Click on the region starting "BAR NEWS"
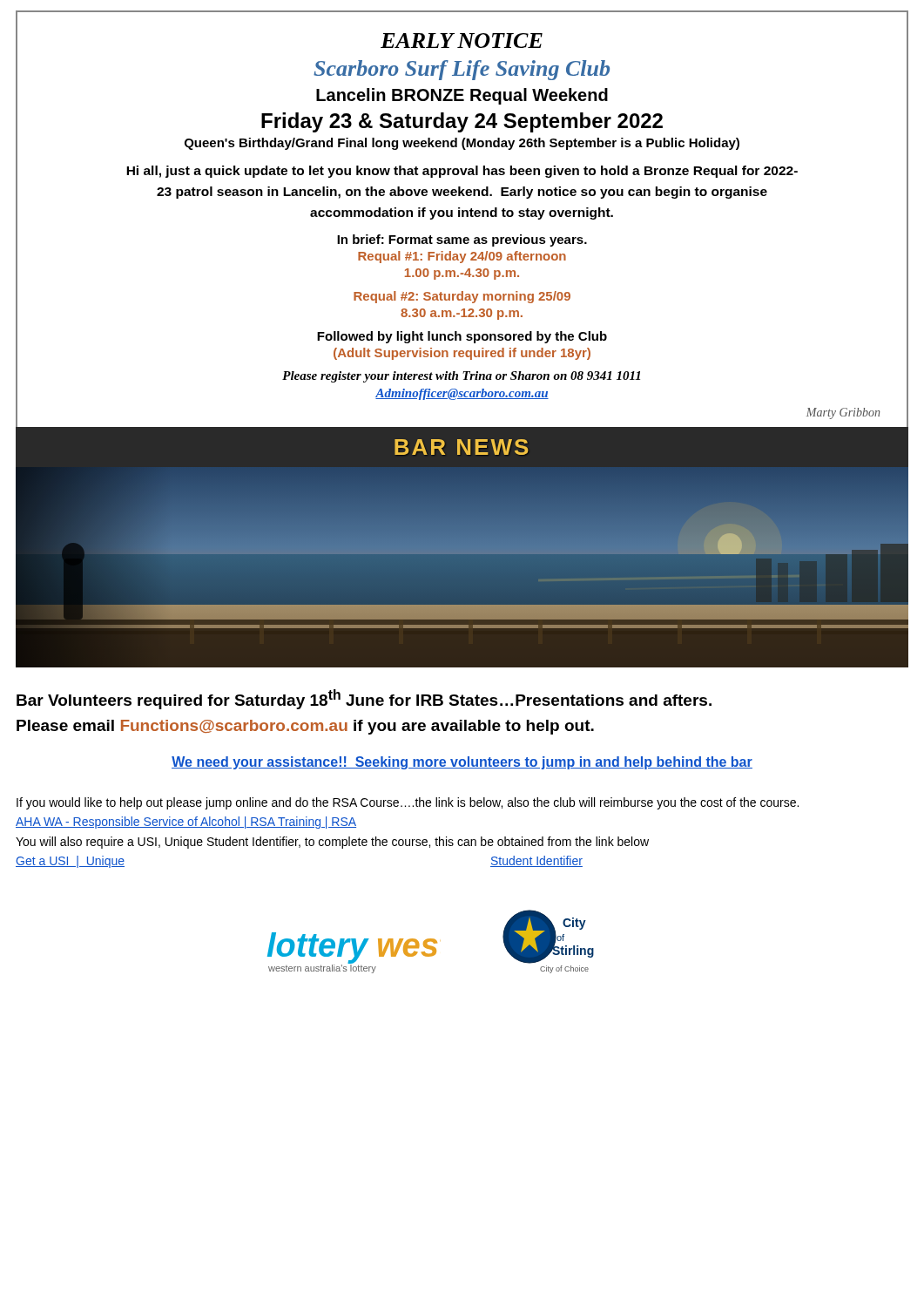924x1307 pixels. (x=462, y=447)
